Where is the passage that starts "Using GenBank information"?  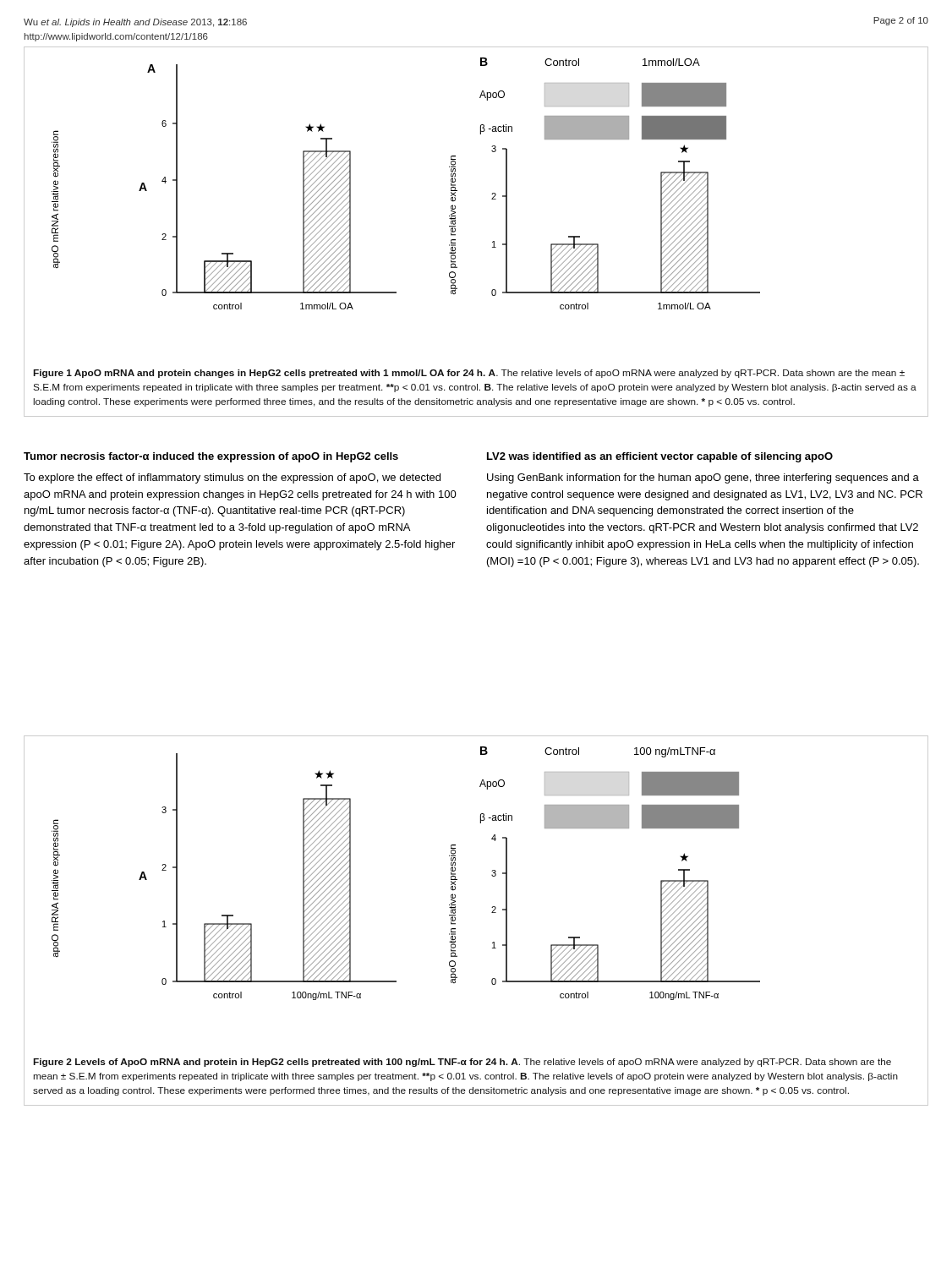click(x=705, y=519)
